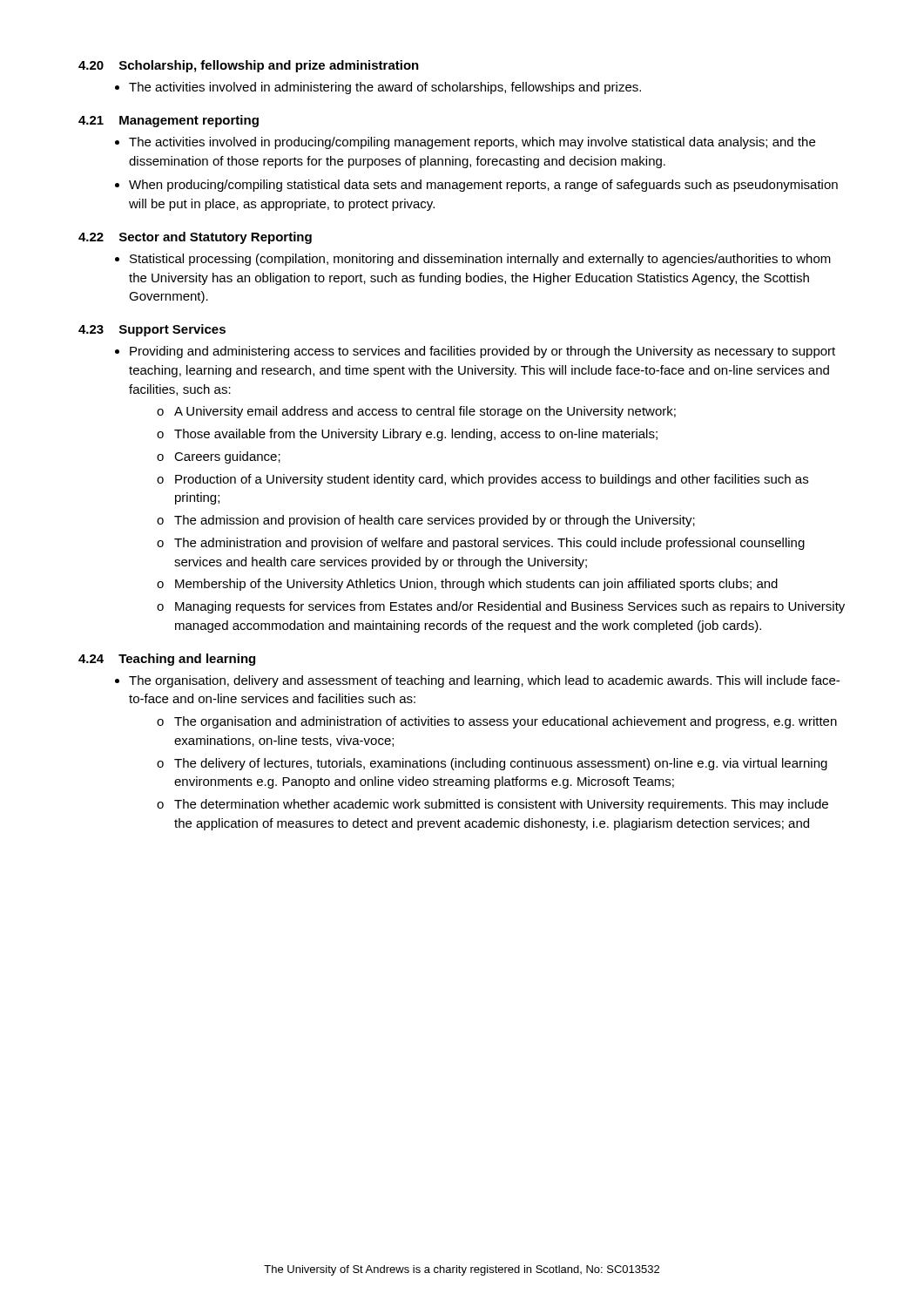Find the block starting "4.22 Sector and Statutory Reporting"
The height and width of the screenshot is (1307, 924).
click(x=195, y=236)
